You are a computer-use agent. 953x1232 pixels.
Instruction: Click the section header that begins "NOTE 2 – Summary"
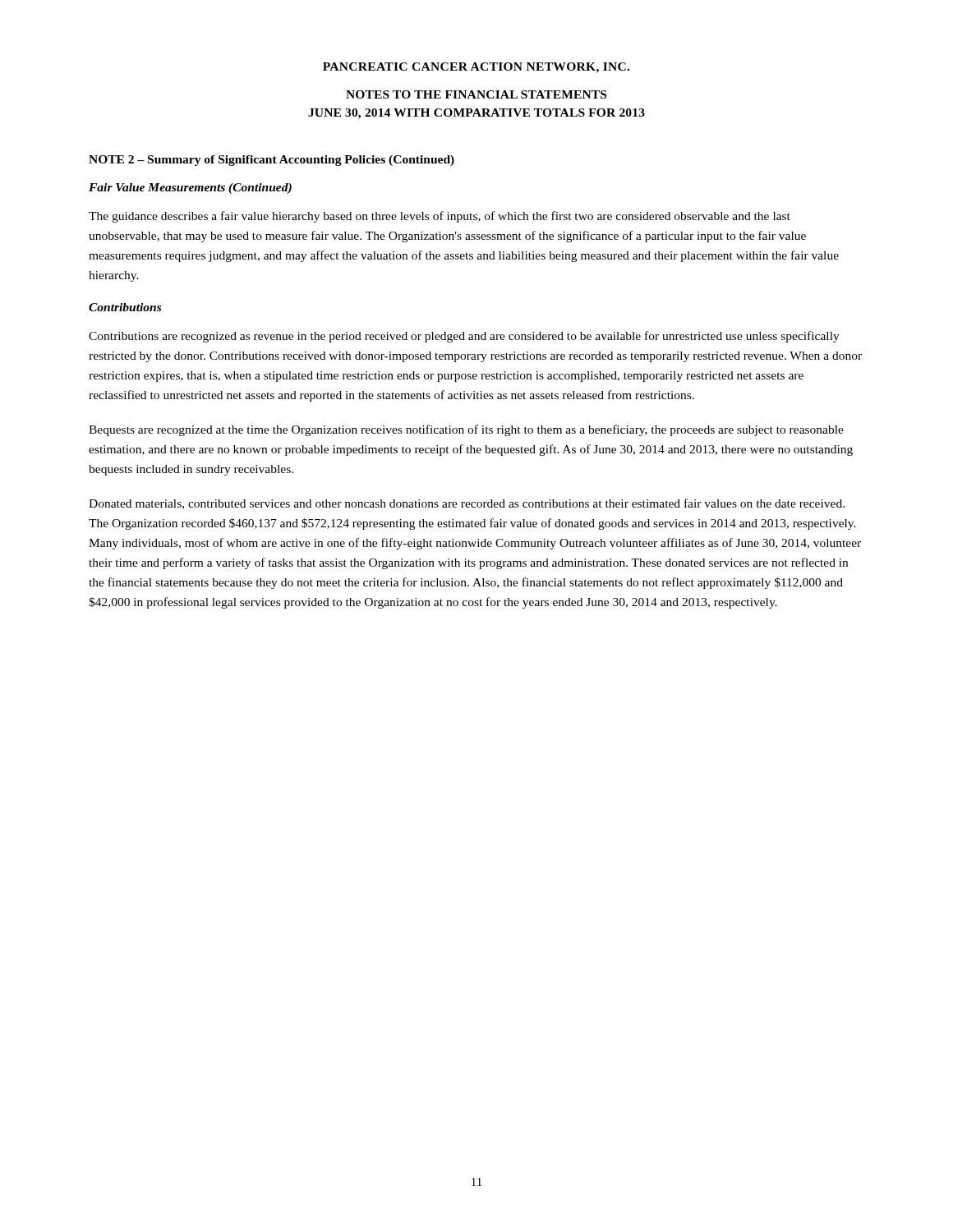(x=272, y=159)
